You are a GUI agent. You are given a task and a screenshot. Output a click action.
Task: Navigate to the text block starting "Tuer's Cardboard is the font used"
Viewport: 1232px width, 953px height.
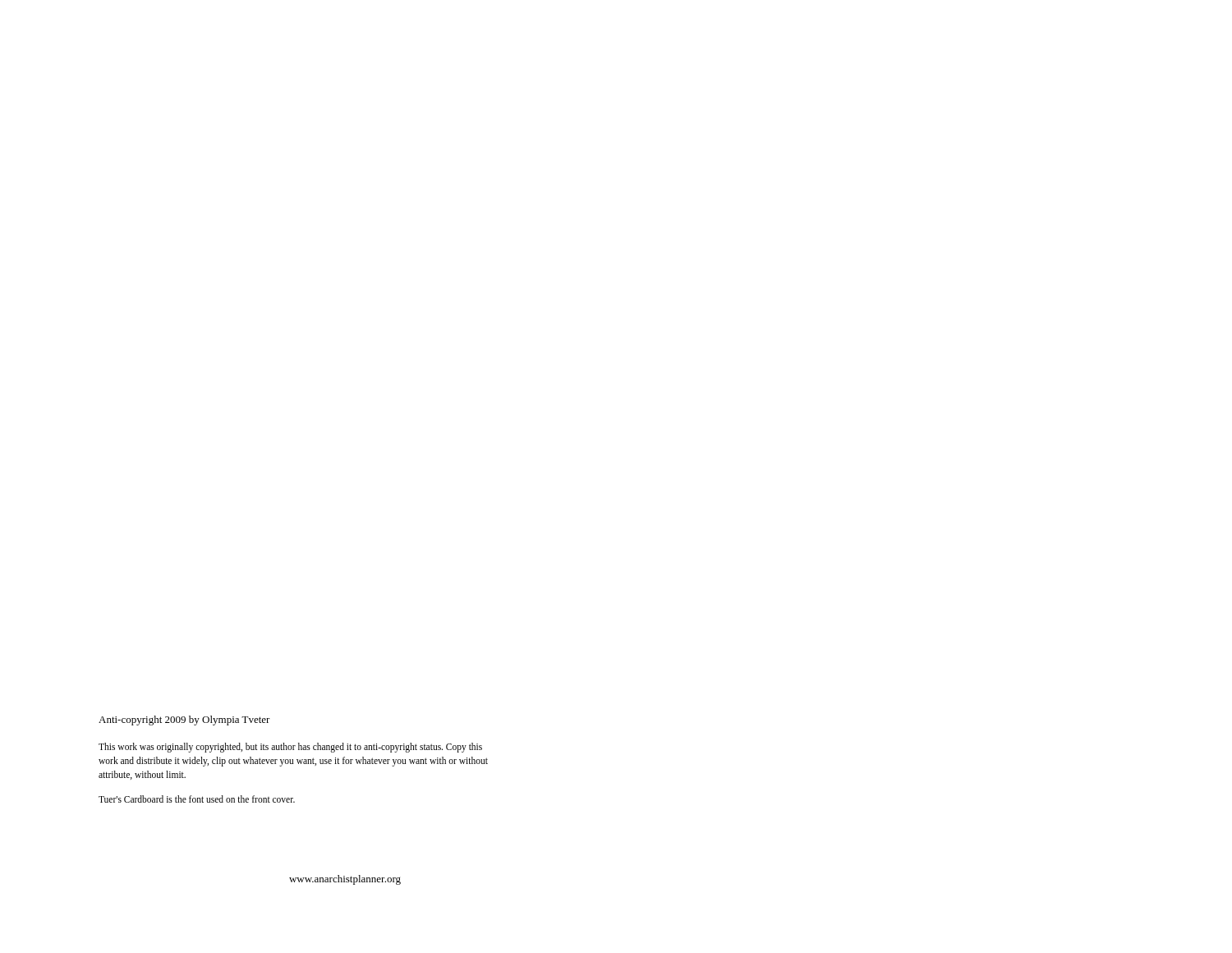point(197,800)
